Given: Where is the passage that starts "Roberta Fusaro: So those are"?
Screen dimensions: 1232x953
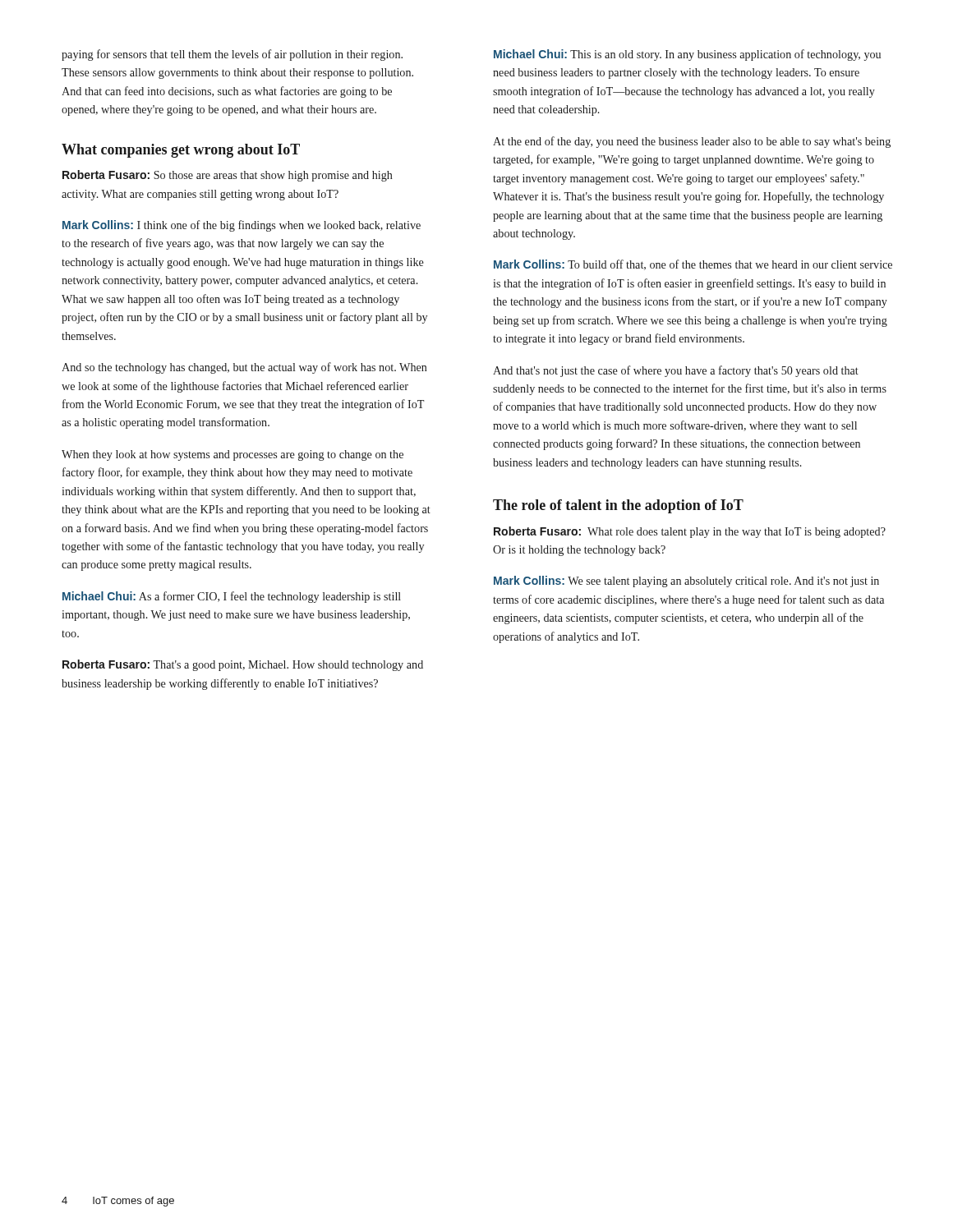Looking at the screenshot, I should (227, 184).
